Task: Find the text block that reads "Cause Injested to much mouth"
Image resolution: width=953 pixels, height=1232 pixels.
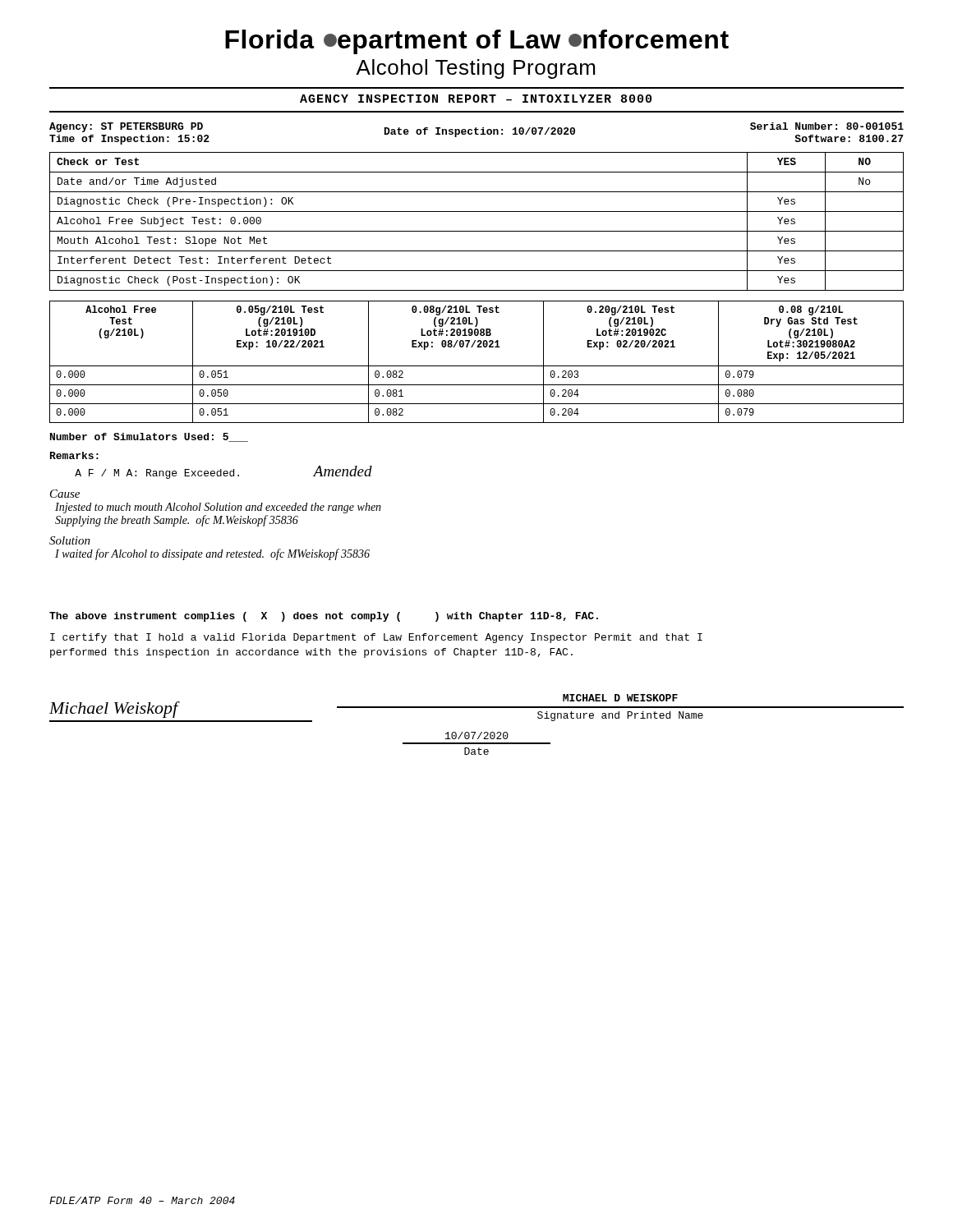Action: (215, 507)
